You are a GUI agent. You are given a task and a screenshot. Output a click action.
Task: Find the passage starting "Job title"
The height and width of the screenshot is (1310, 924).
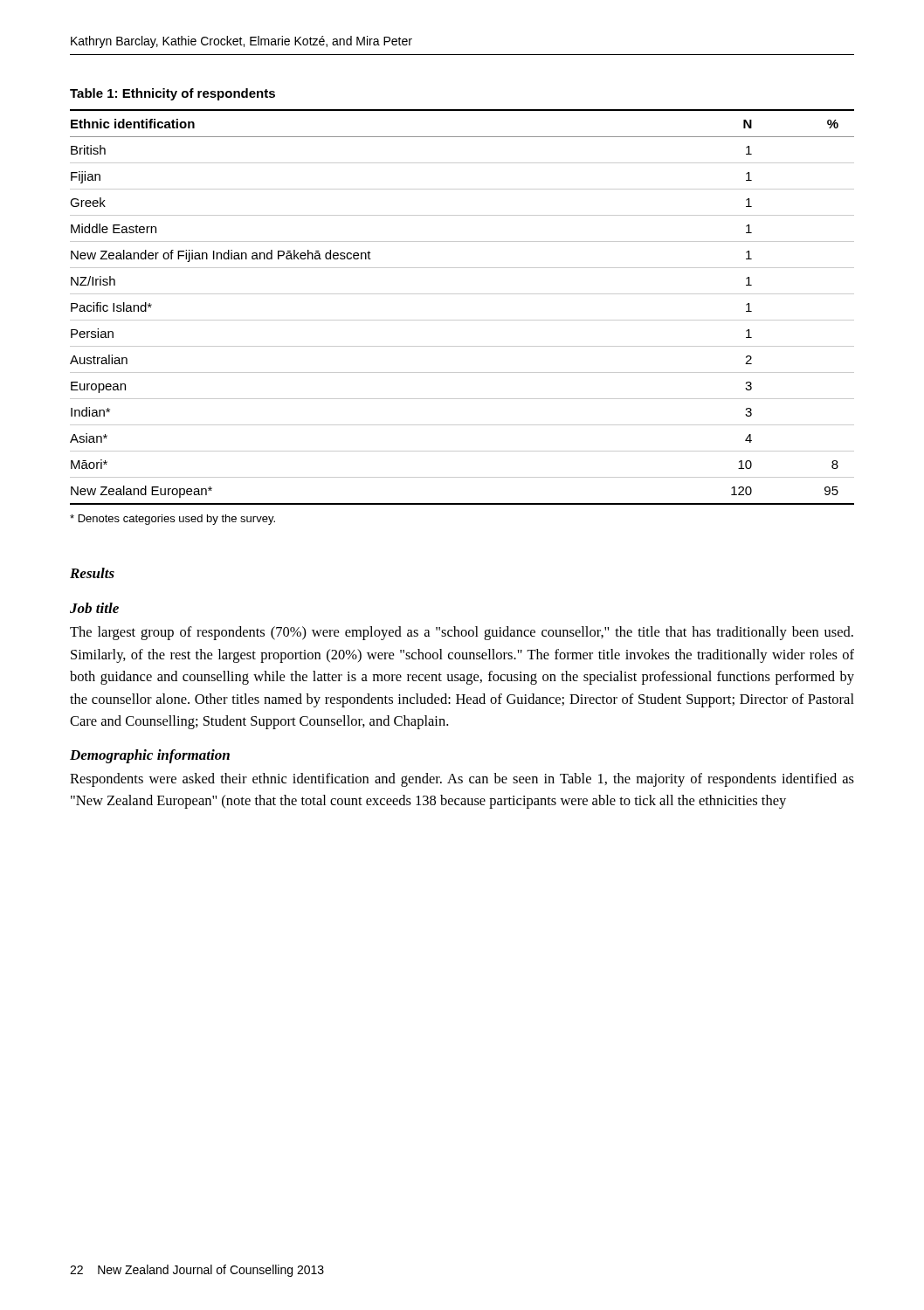[94, 608]
